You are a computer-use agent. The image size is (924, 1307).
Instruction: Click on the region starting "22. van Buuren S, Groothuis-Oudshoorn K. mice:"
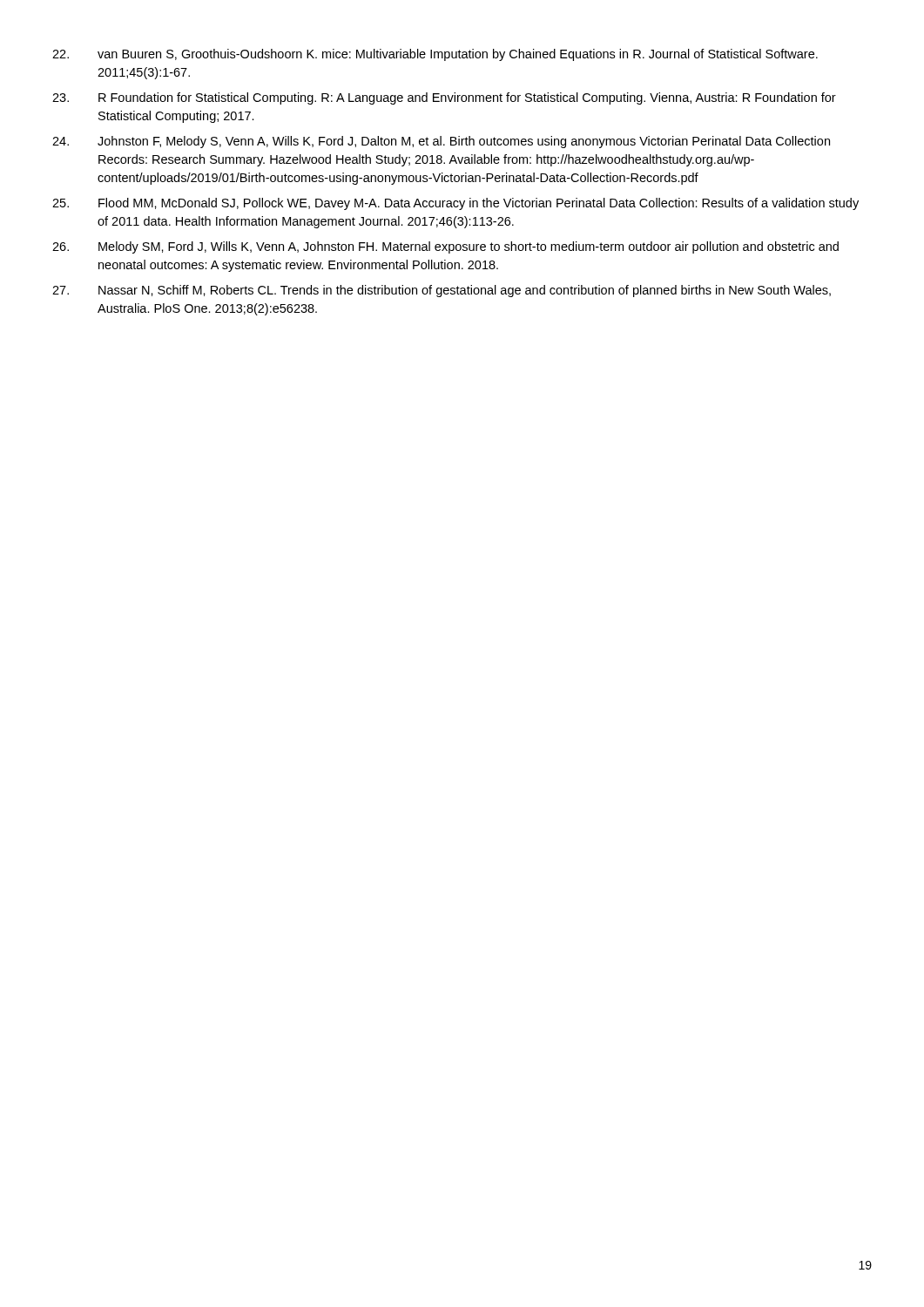[x=462, y=64]
